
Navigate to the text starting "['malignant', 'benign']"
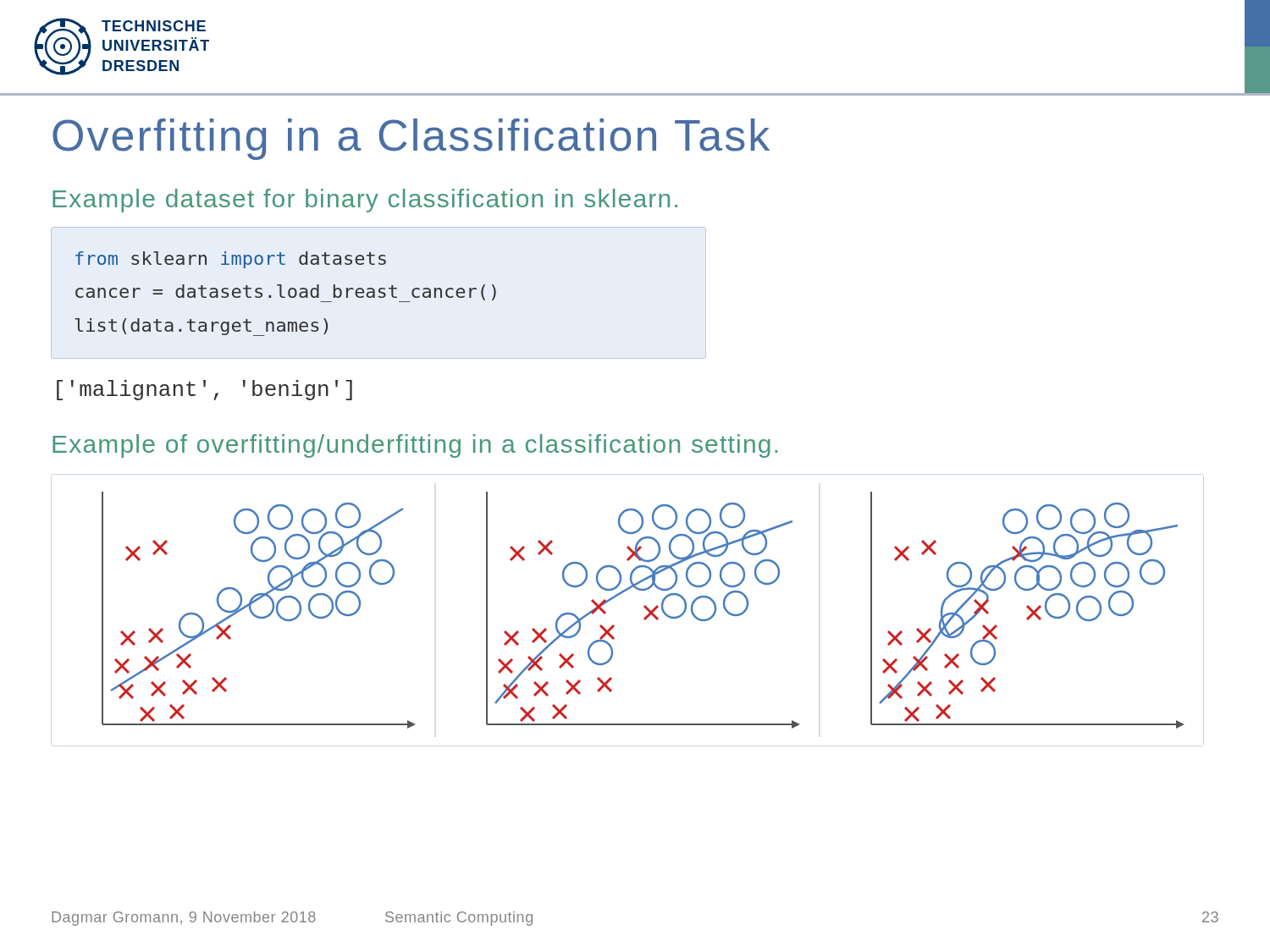coord(204,390)
